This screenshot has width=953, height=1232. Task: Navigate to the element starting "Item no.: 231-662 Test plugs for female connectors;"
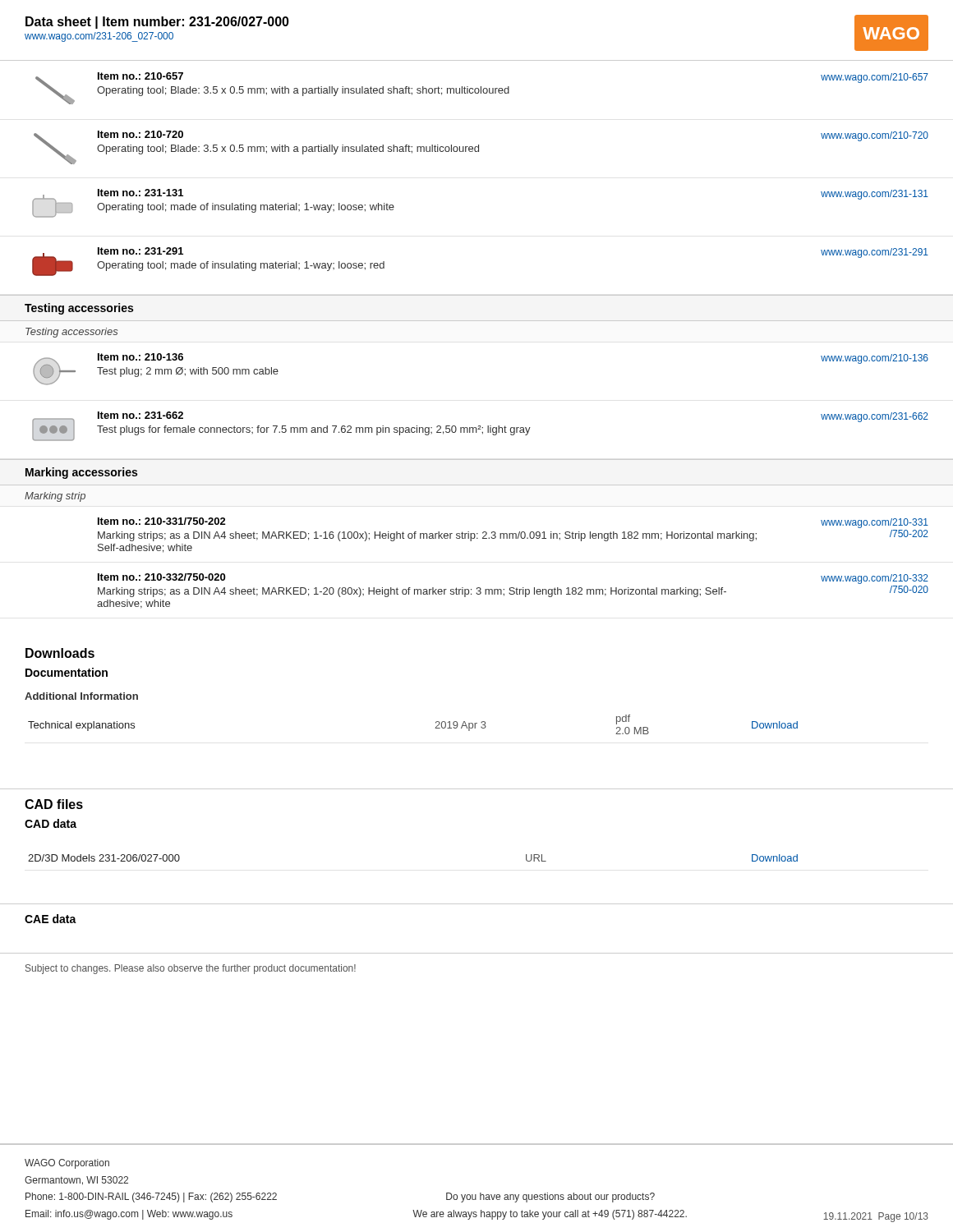click(x=476, y=430)
